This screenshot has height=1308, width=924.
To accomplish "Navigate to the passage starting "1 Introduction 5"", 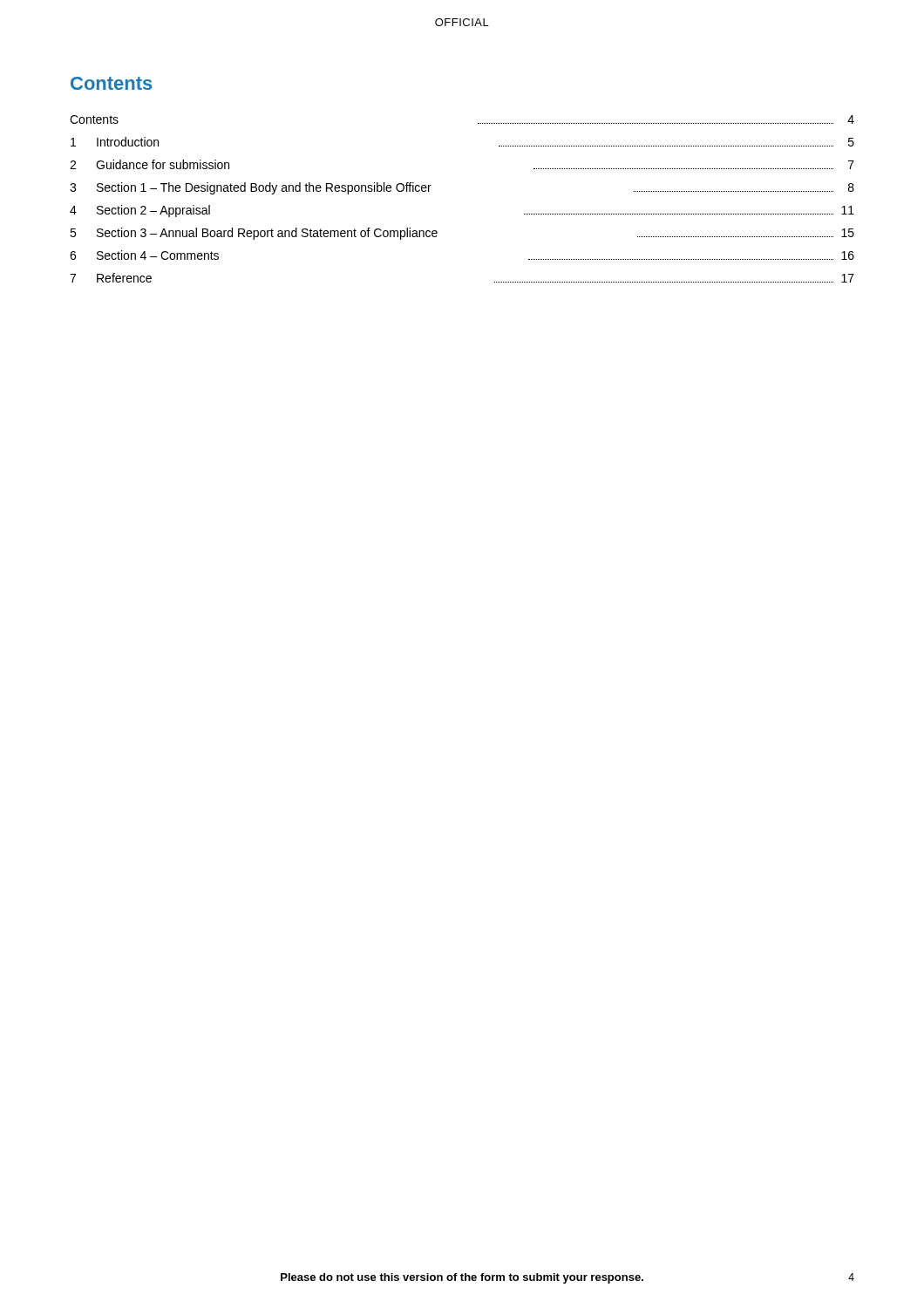I will 129,142.
